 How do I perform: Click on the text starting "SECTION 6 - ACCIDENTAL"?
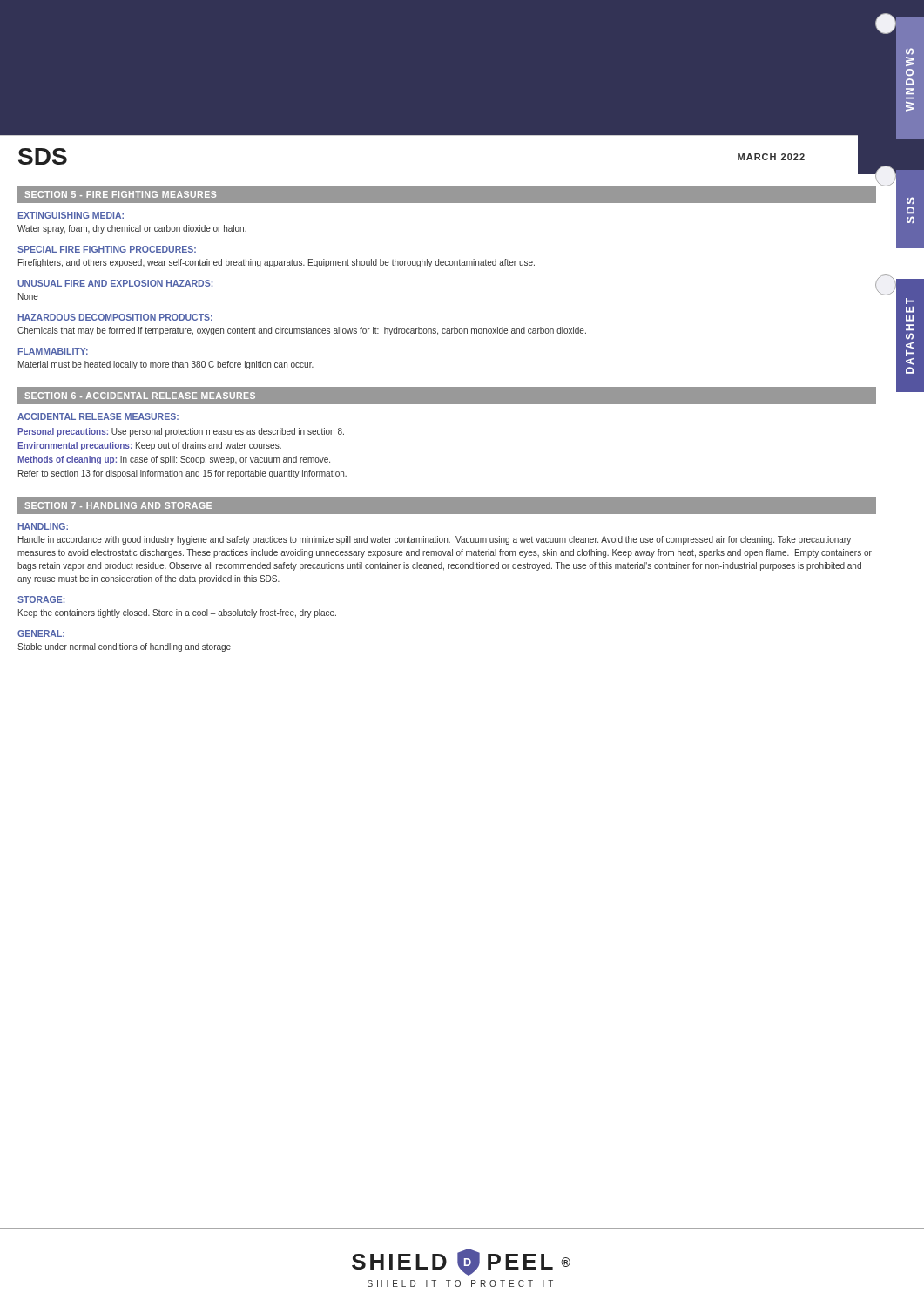[x=140, y=396]
